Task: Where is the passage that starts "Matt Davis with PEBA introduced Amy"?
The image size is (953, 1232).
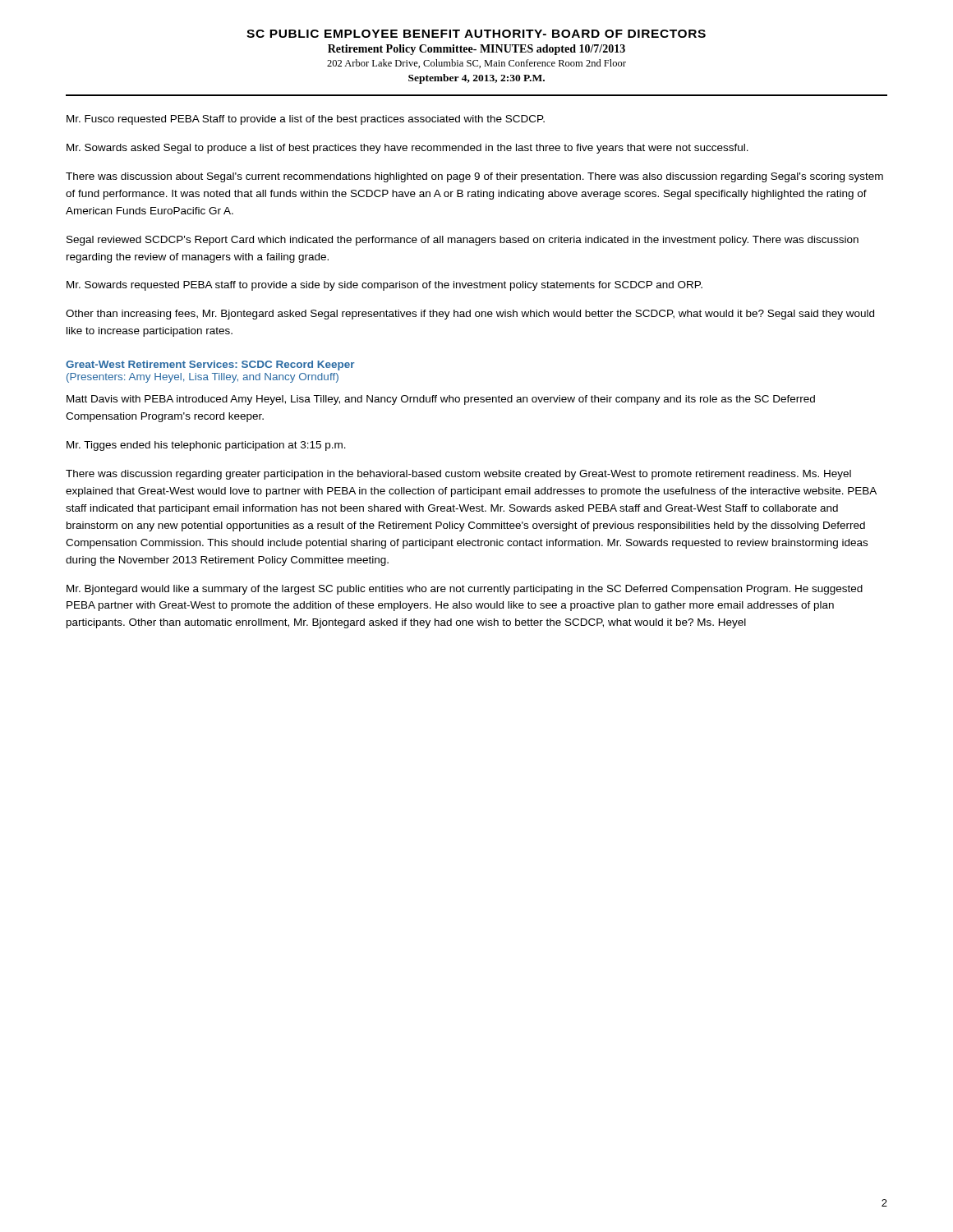Action: pyautogui.click(x=441, y=408)
